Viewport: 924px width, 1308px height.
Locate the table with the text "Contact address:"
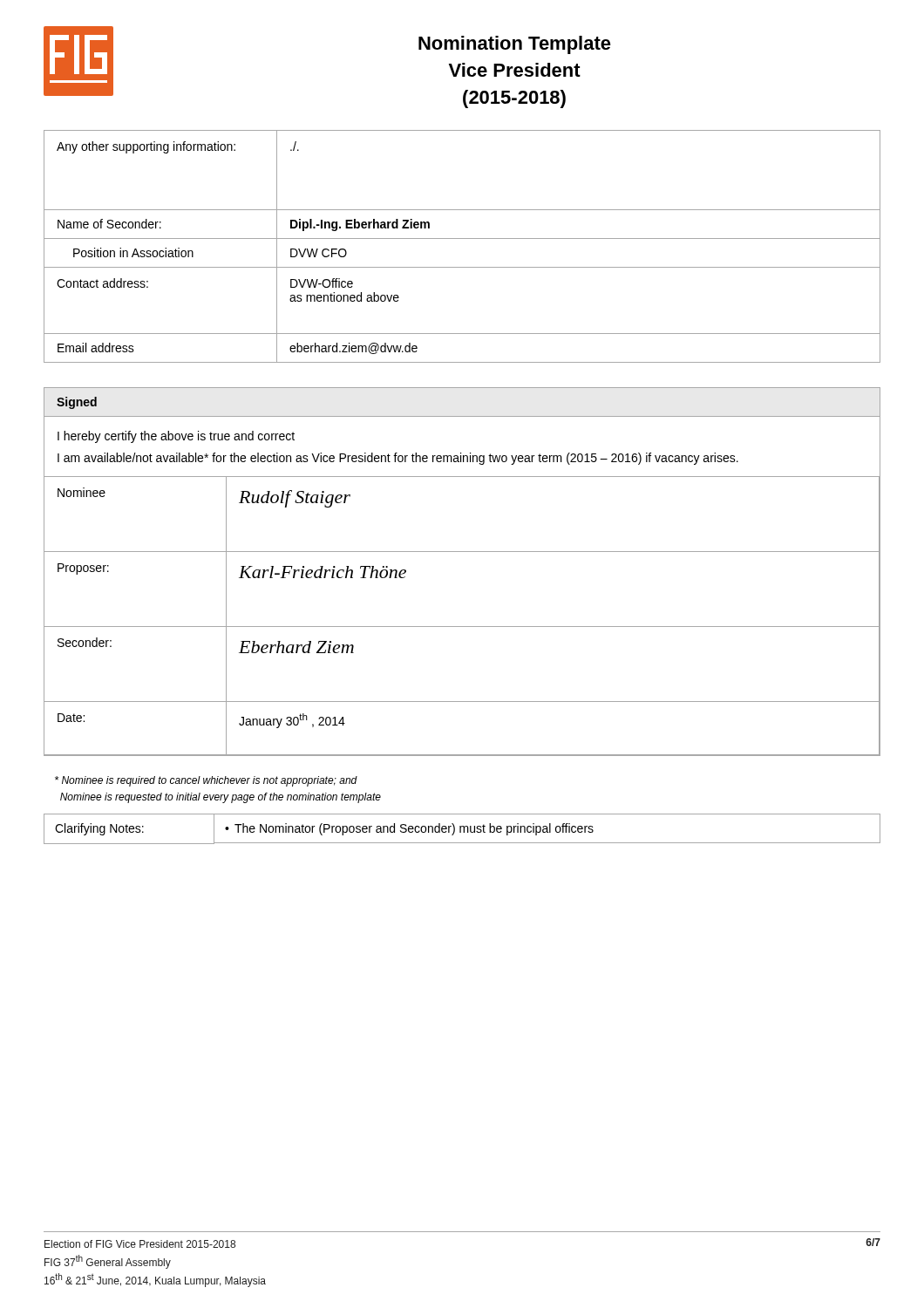coord(462,247)
